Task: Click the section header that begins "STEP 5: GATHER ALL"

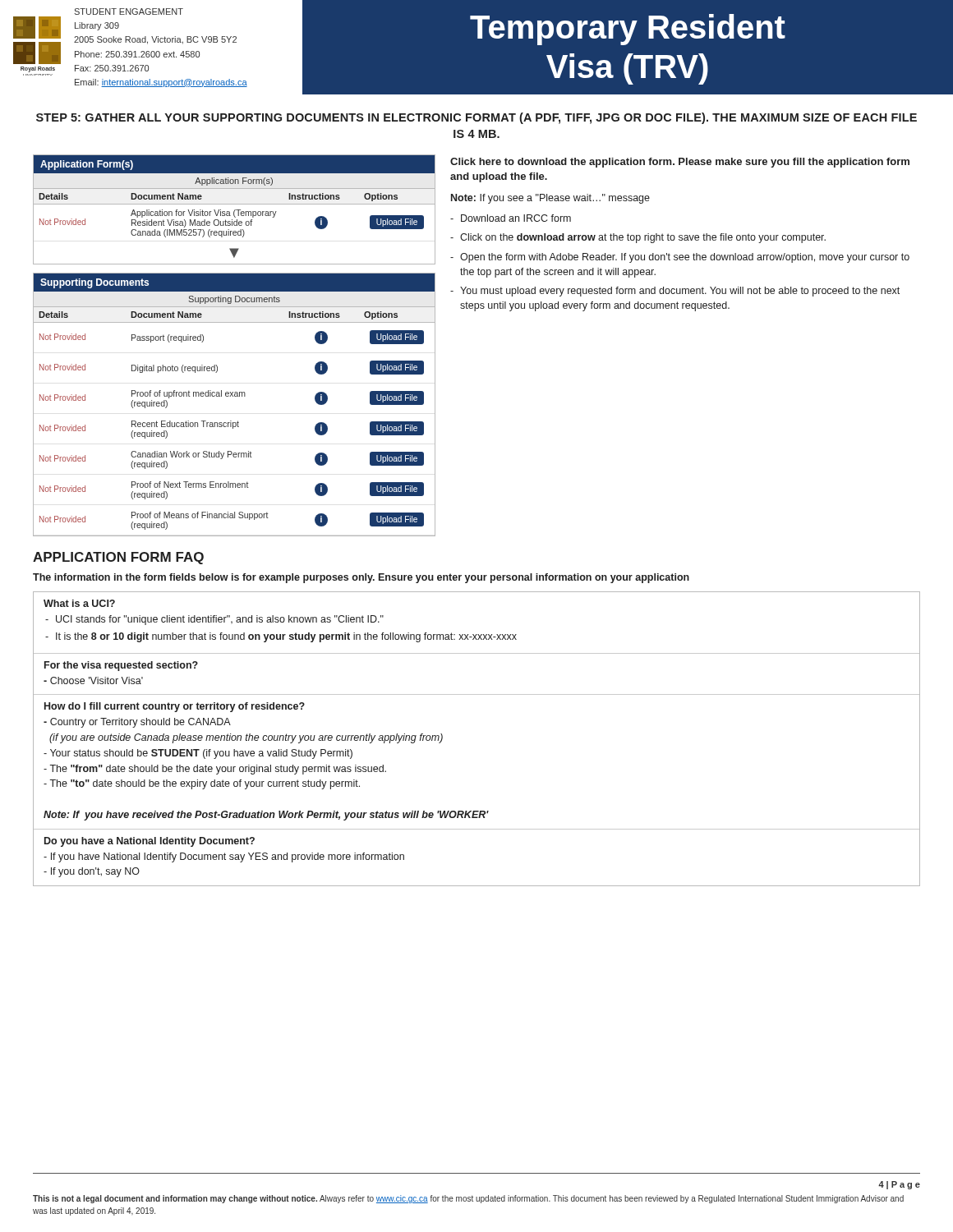Action: tap(476, 126)
